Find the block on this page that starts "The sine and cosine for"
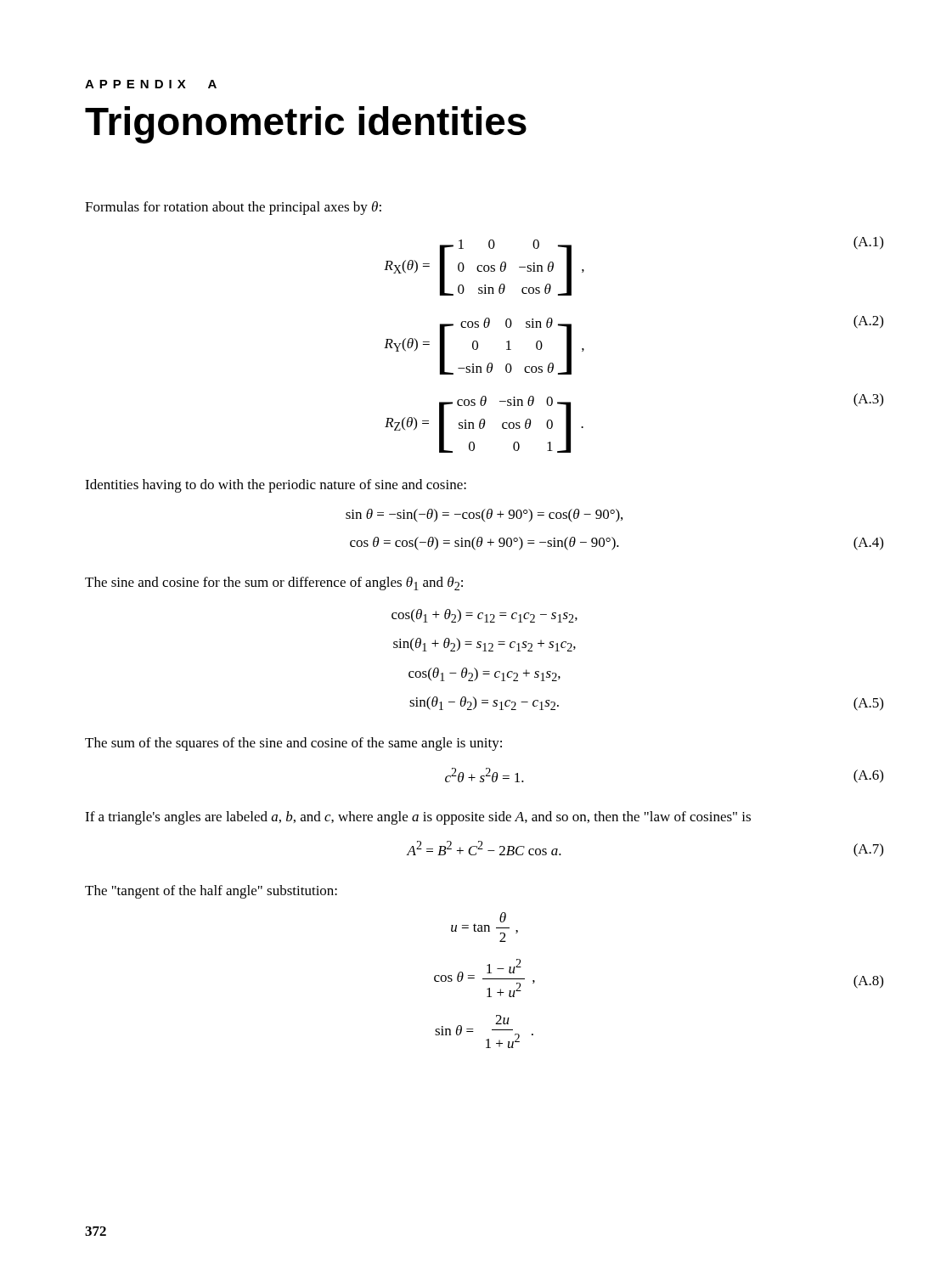Image resolution: width=952 pixels, height=1274 pixels. [x=275, y=583]
